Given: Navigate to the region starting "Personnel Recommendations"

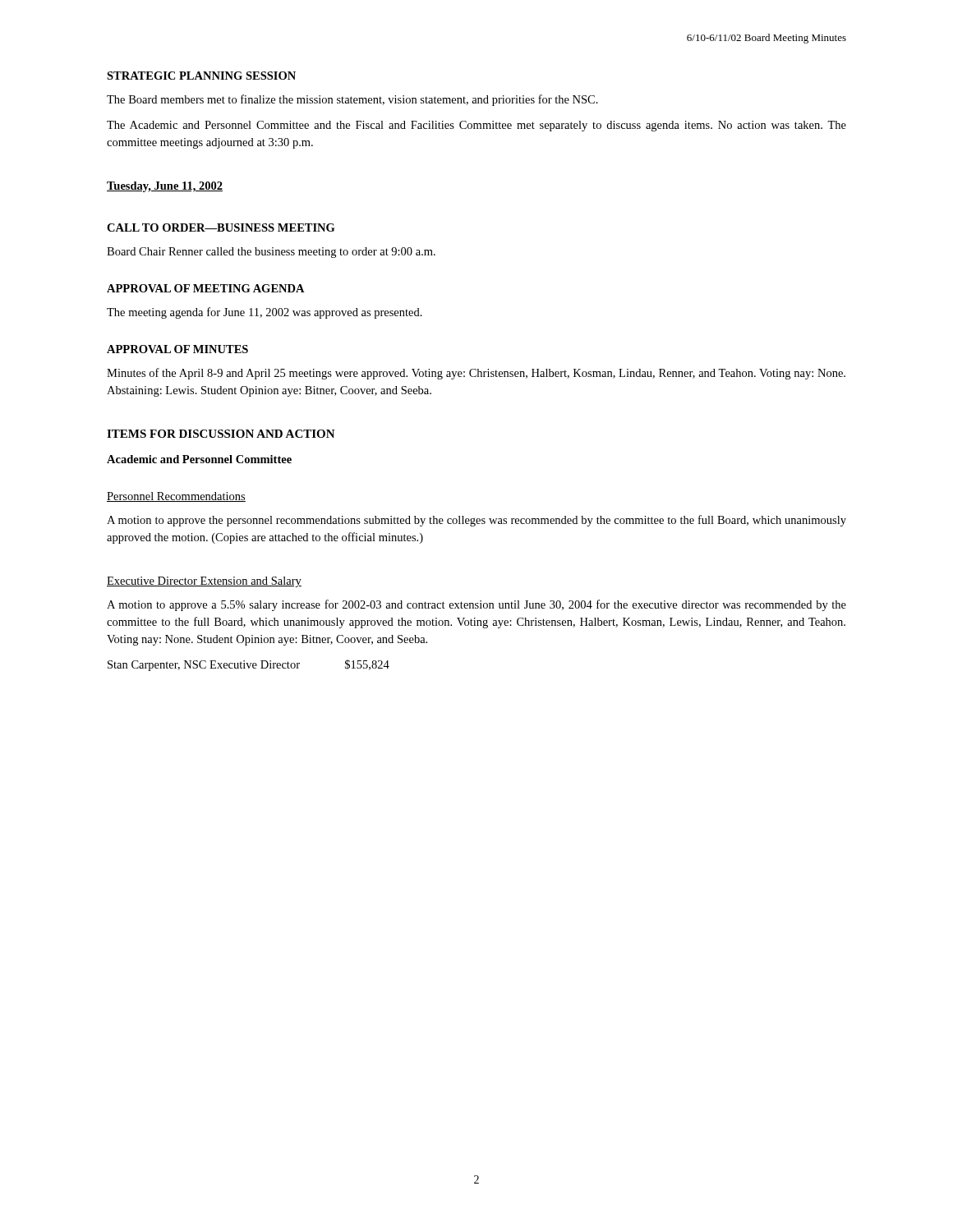Looking at the screenshot, I should point(176,496).
